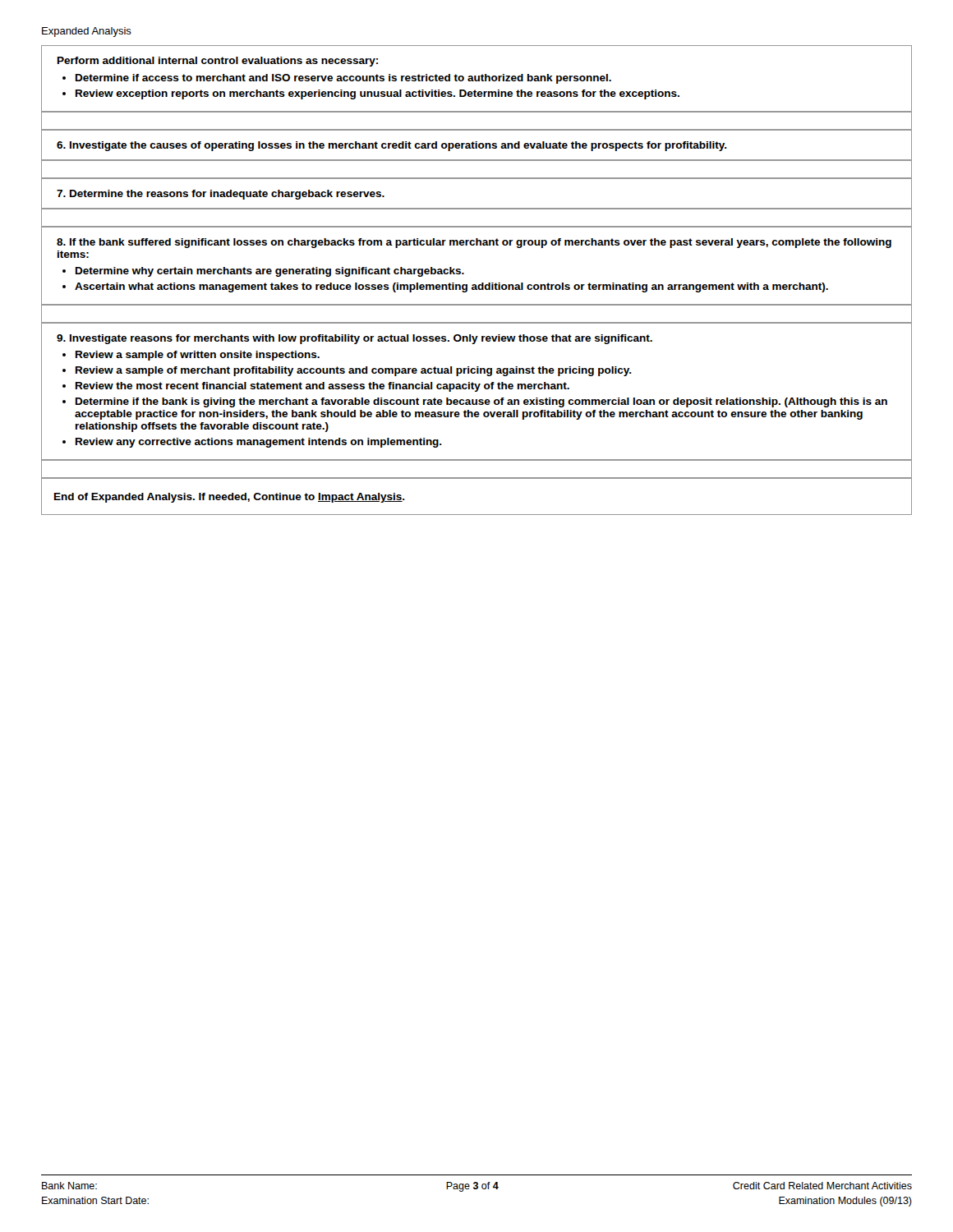Where is the passage that starts "Perform additional internal"?
This screenshot has height=1232, width=953.
tap(476, 77)
